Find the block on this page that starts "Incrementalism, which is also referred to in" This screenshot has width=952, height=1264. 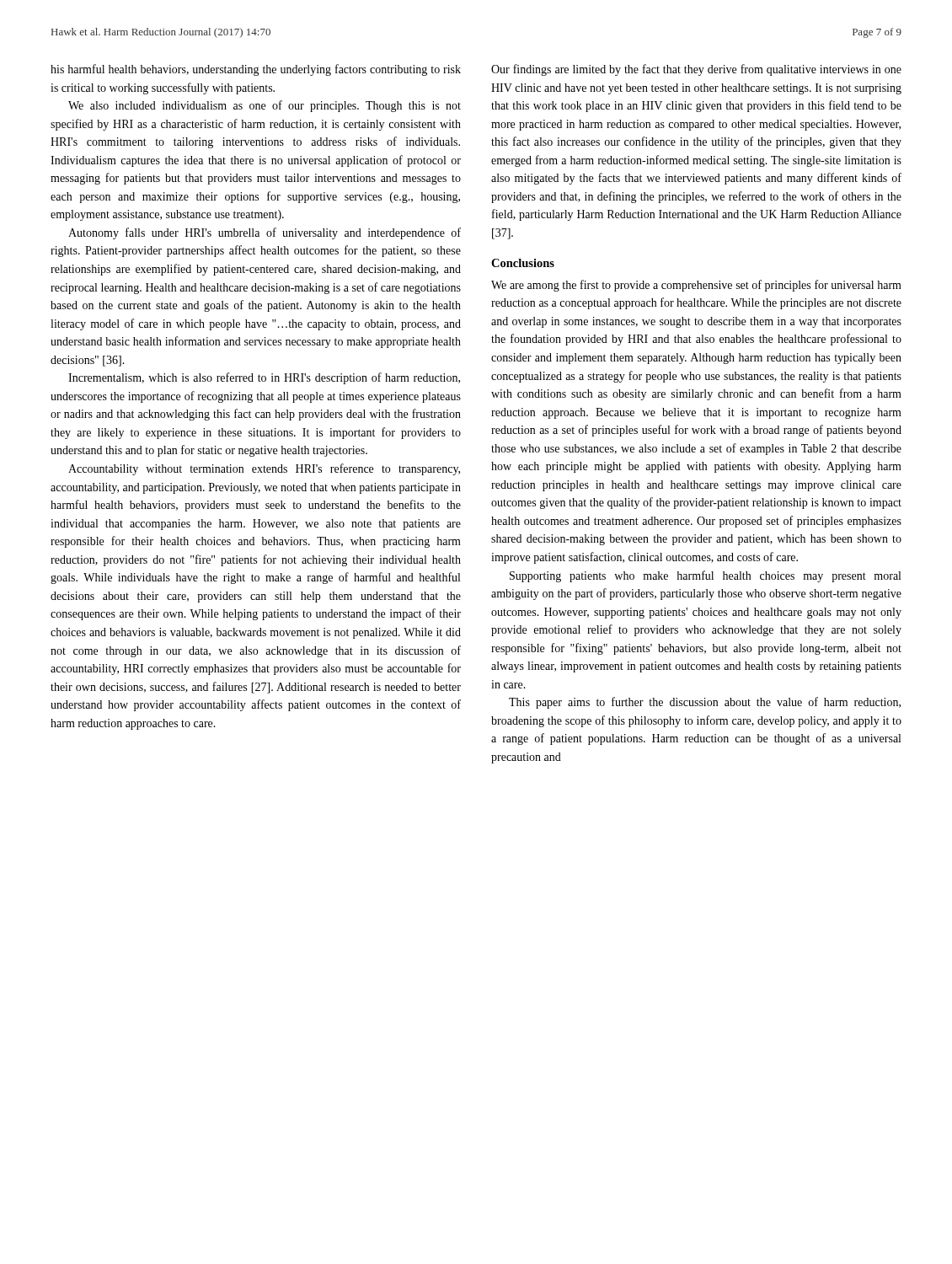256,415
